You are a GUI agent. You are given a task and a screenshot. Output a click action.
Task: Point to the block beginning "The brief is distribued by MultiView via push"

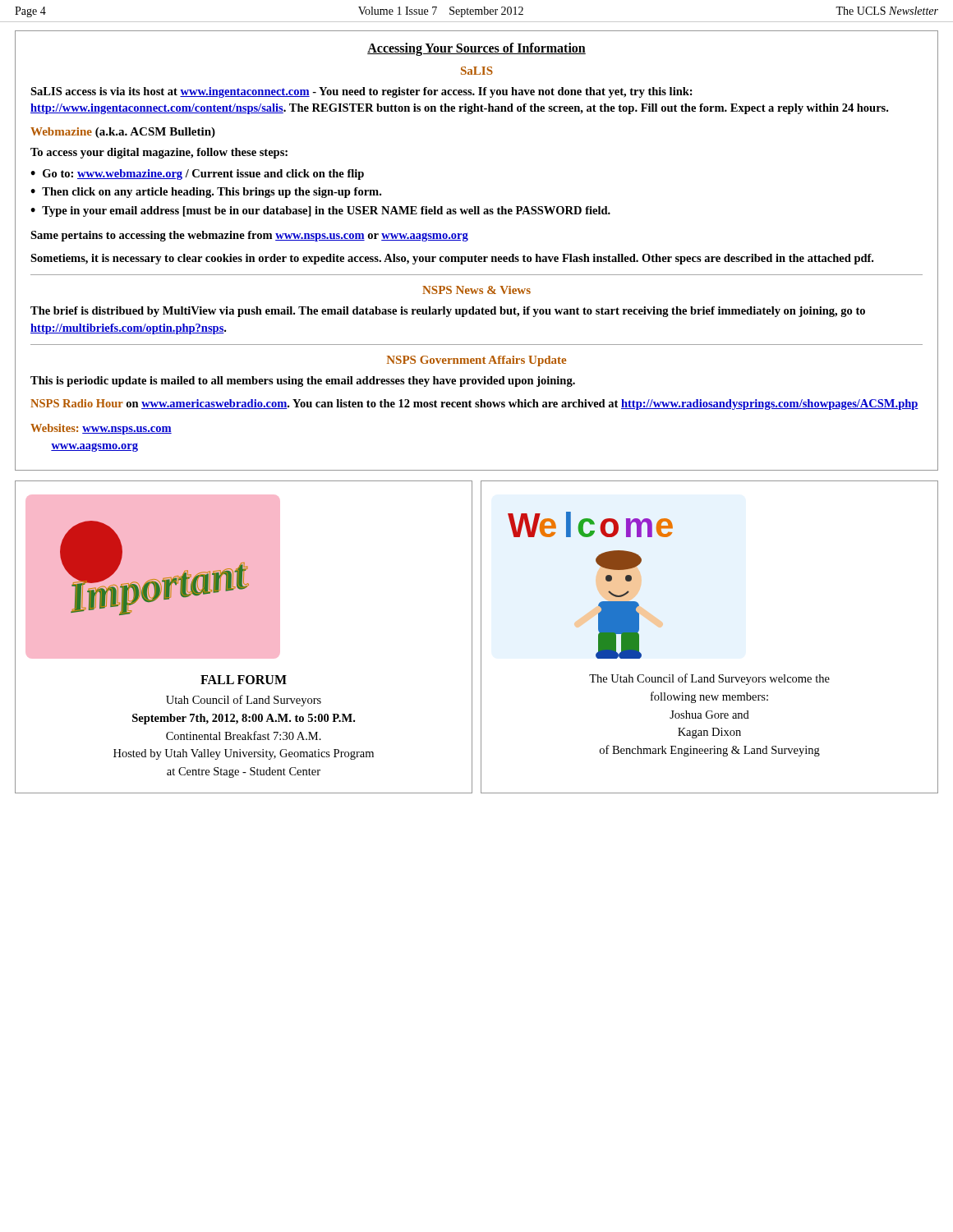[448, 319]
